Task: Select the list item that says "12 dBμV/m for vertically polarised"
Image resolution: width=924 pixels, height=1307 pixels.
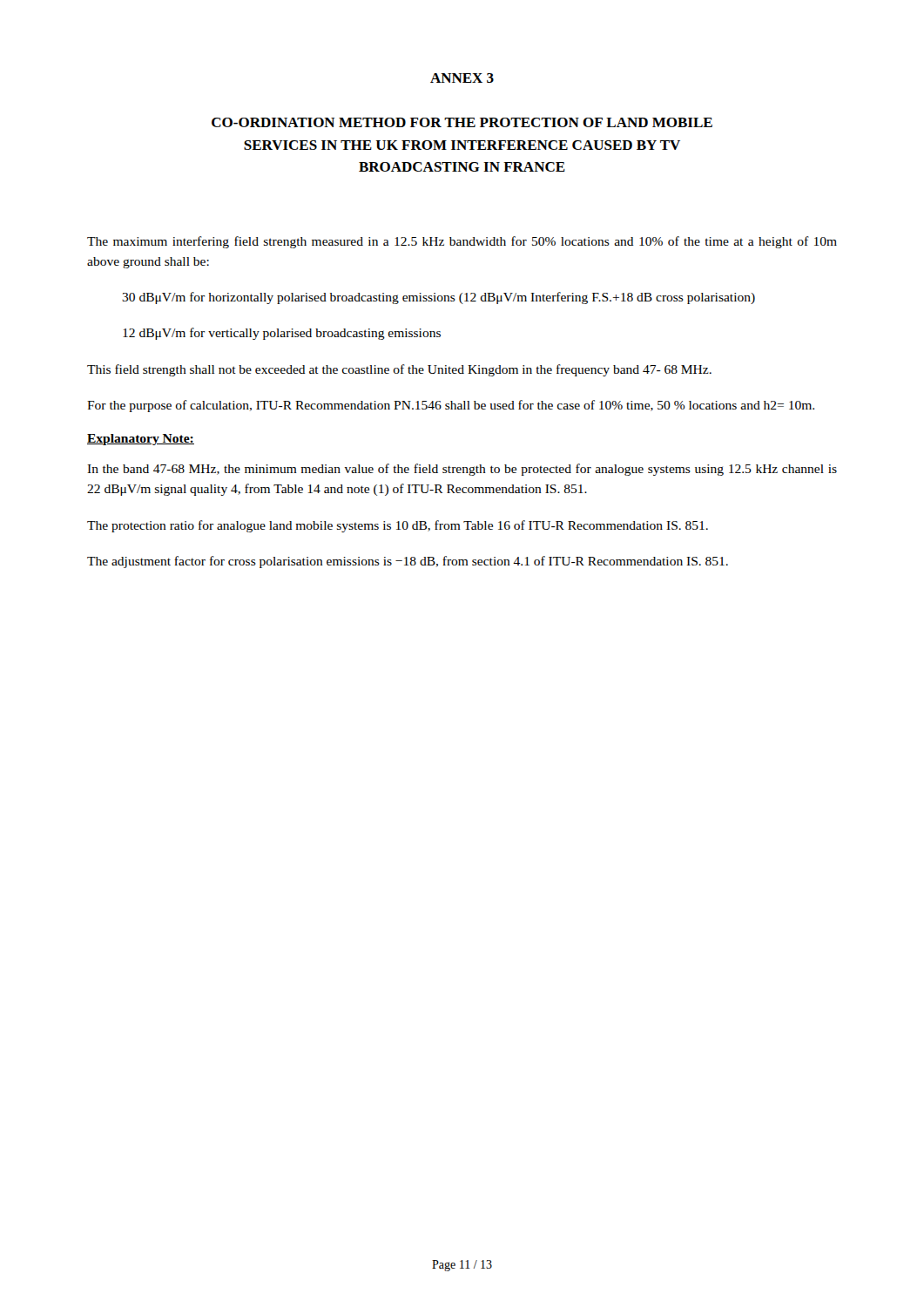Action: point(282,333)
